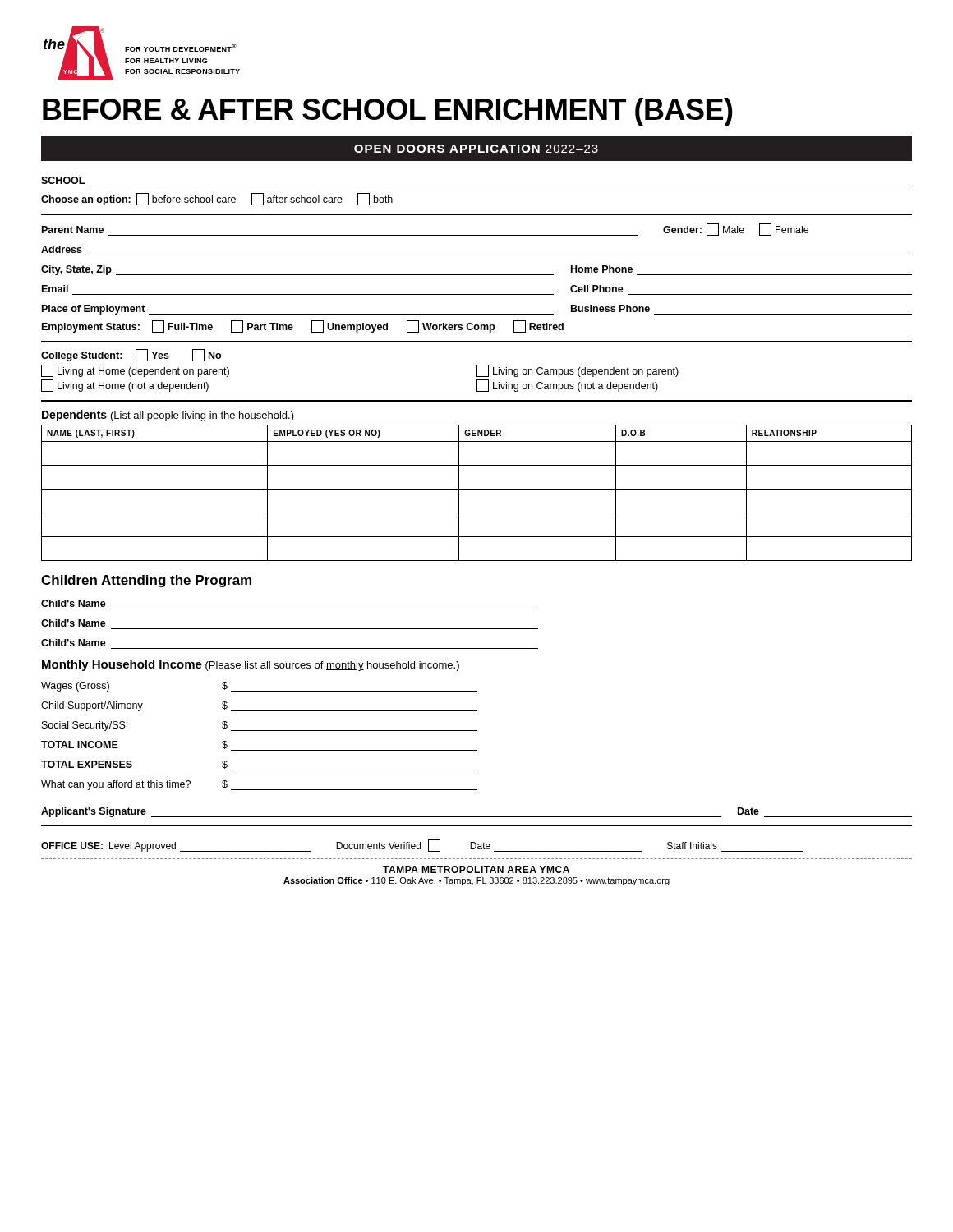Select the section header containing "OPEN DOORS APPLICATION 2022–23"
This screenshot has height=1232, width=953.
click(476, 148)
